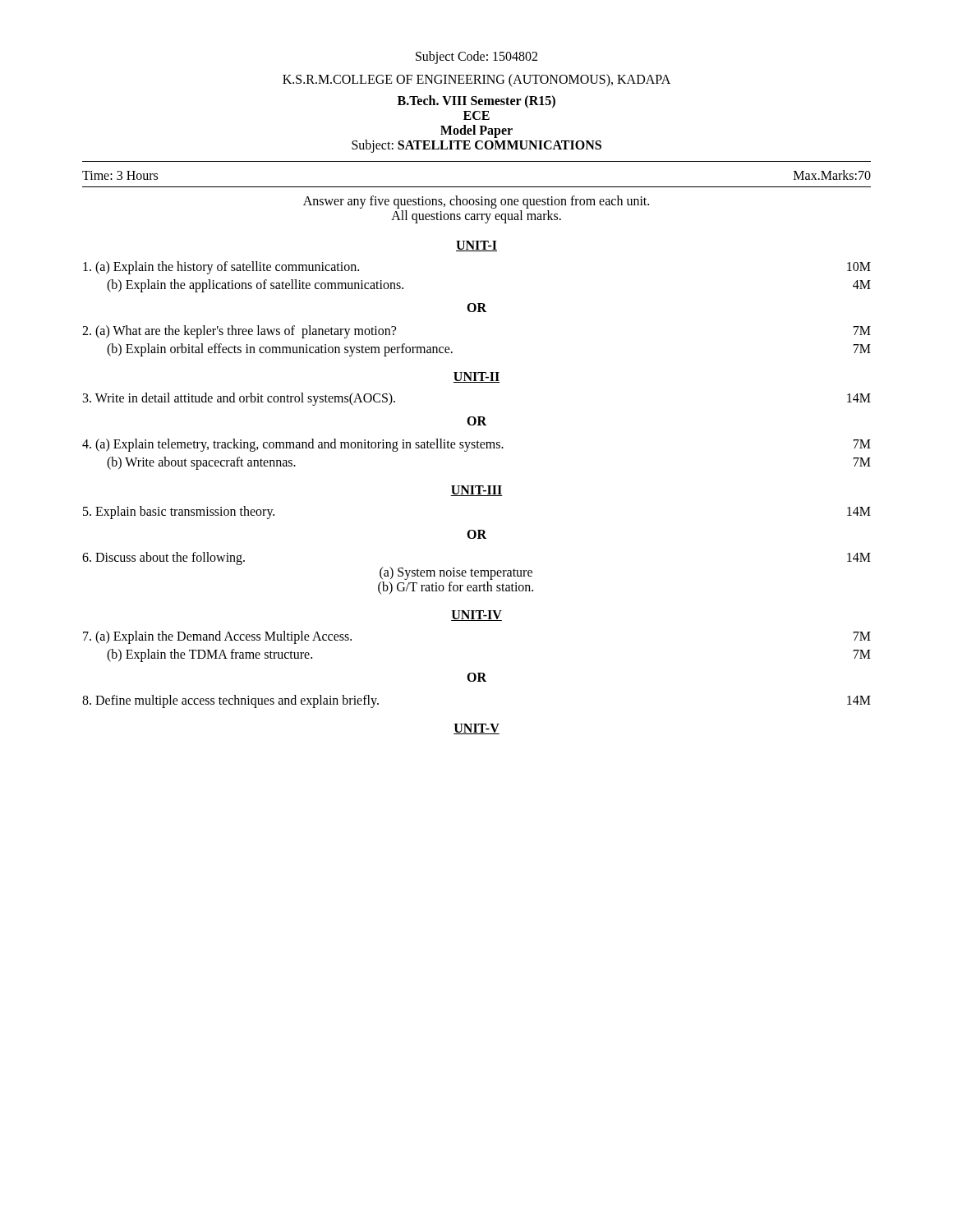Select the list item that reads "7. (a) Explain the Demand Access"
Image resolution: width=953 pixels, height=1232 pixels.
pyautogui.click(x=216, y=637)
